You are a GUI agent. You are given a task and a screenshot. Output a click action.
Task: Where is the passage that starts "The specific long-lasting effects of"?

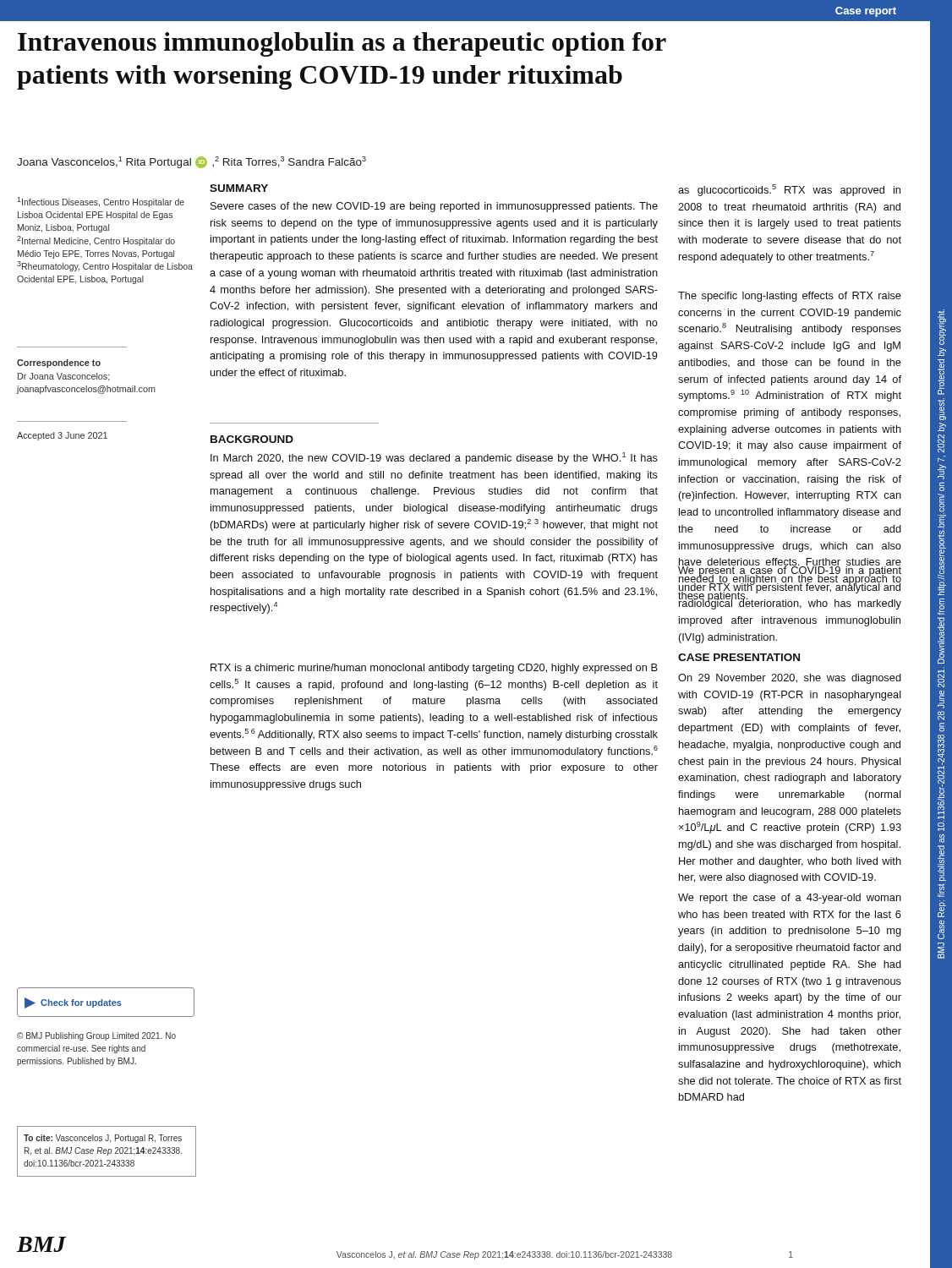(790, 445)
